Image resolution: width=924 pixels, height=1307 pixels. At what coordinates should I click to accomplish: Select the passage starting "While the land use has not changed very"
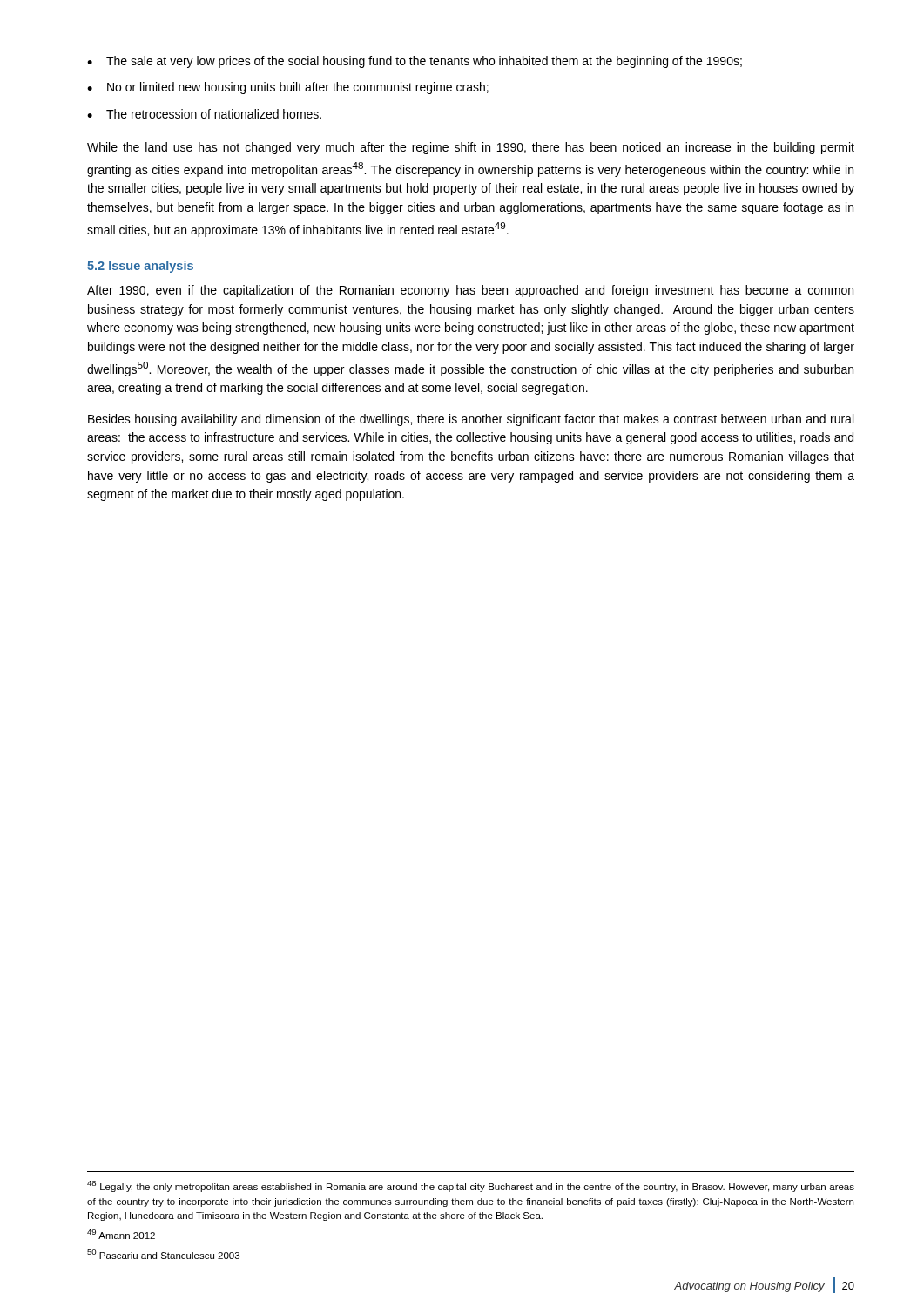[x=471, y=188]
